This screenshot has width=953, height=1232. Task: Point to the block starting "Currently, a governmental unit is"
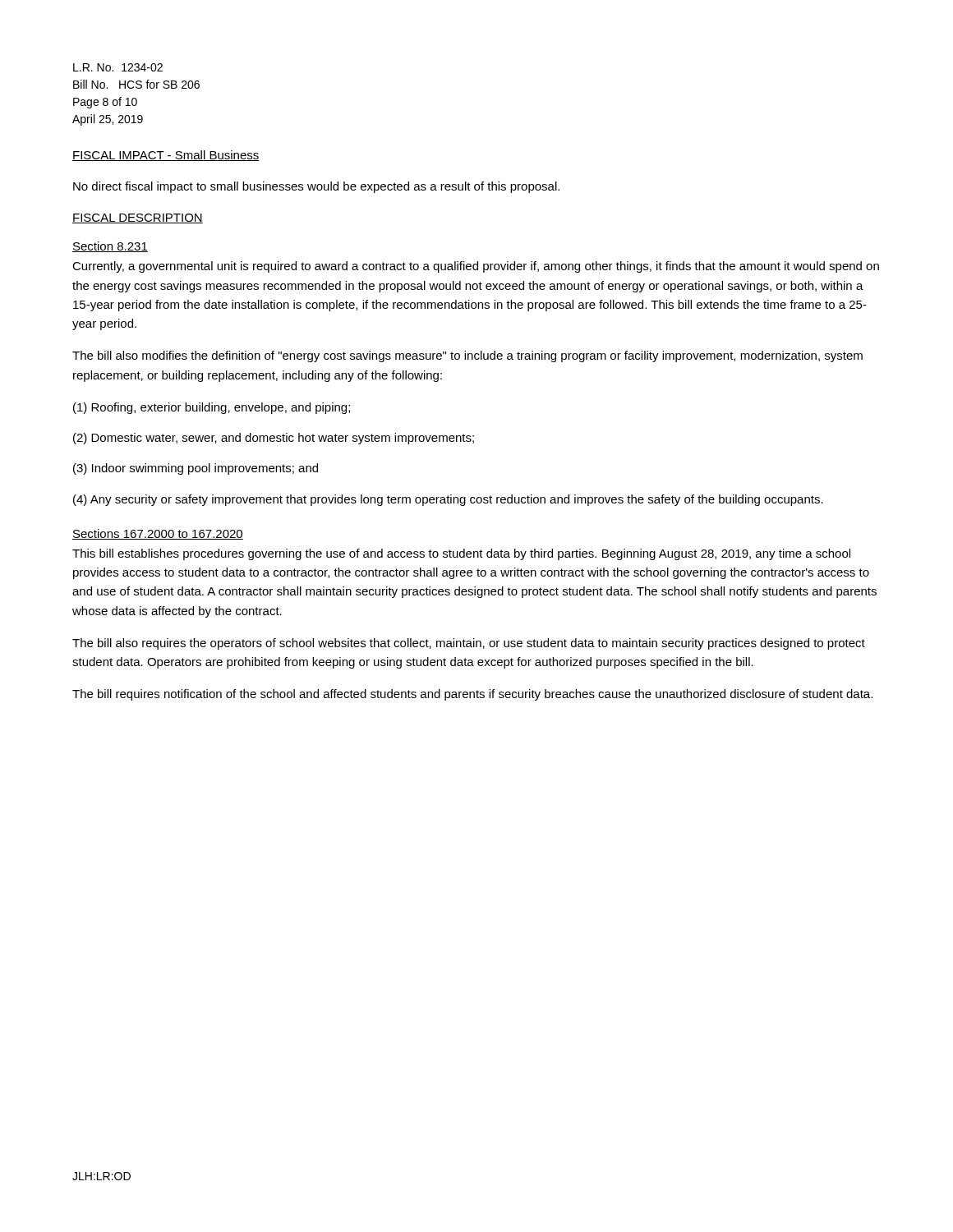click(476, 295)
